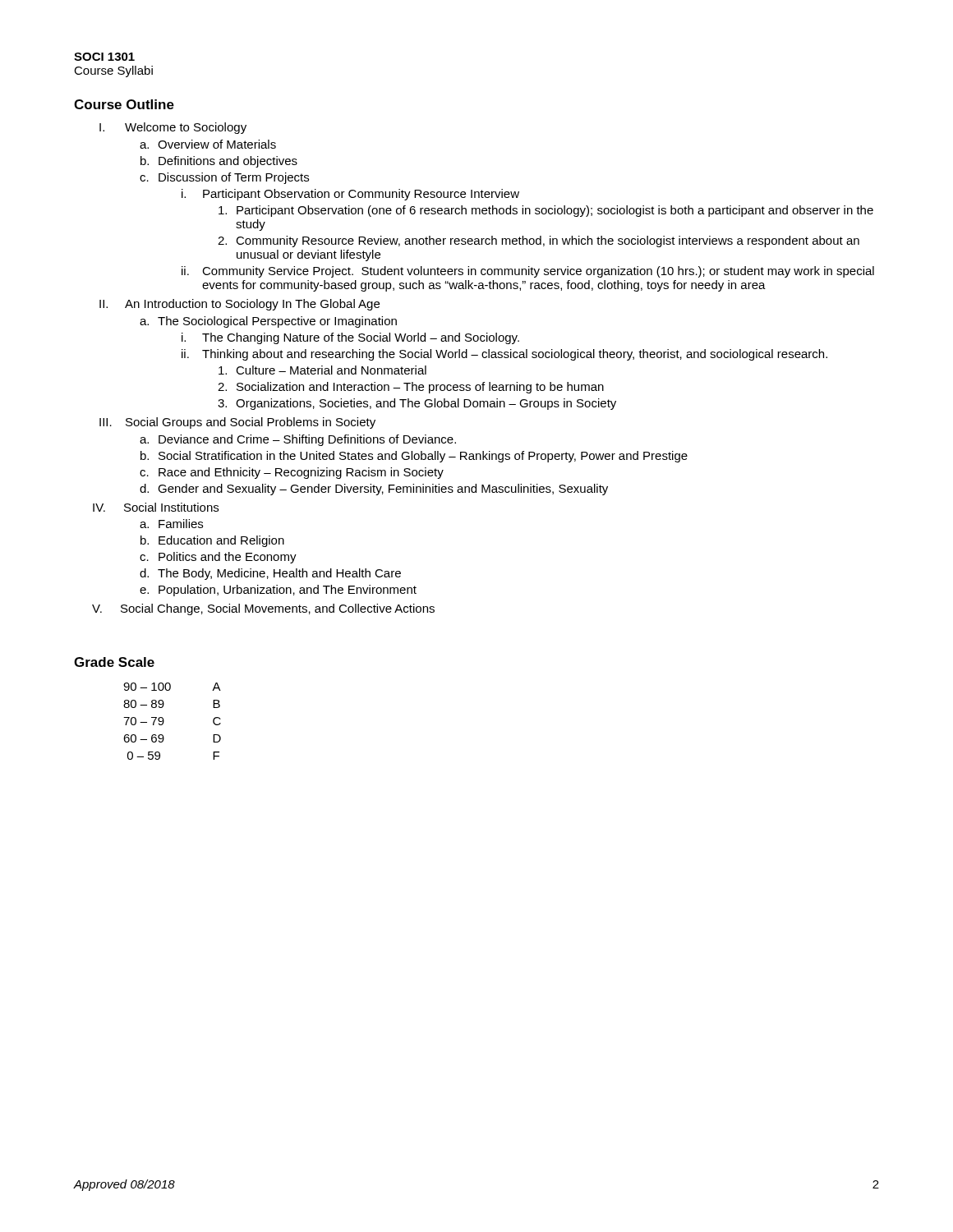This screenshot has height=1232, width=953.
Task: Select the list item that says "ii. Thinking about"
Action: coord(530,354)
